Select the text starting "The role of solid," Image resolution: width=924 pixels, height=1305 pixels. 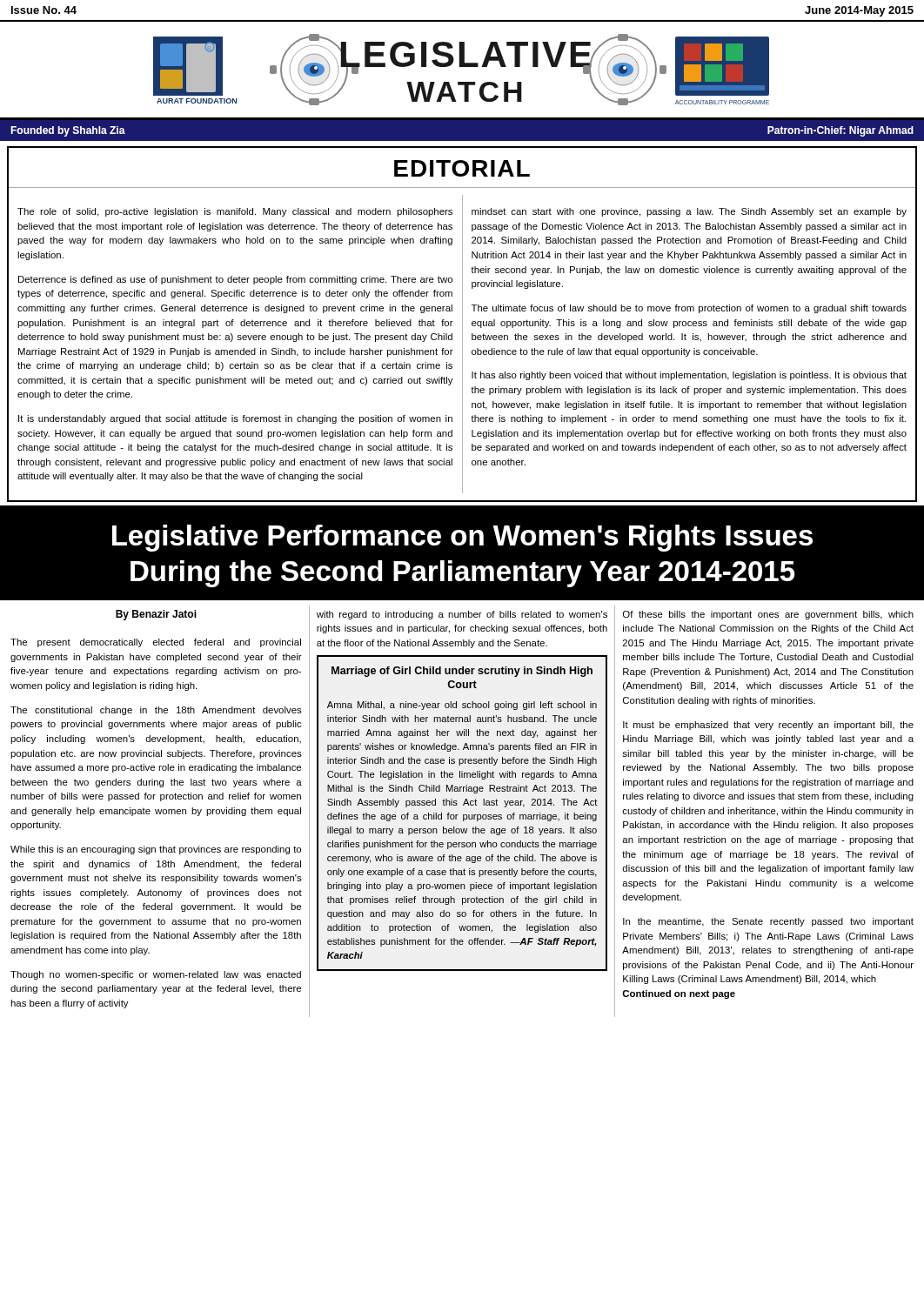tap(235, 344)
